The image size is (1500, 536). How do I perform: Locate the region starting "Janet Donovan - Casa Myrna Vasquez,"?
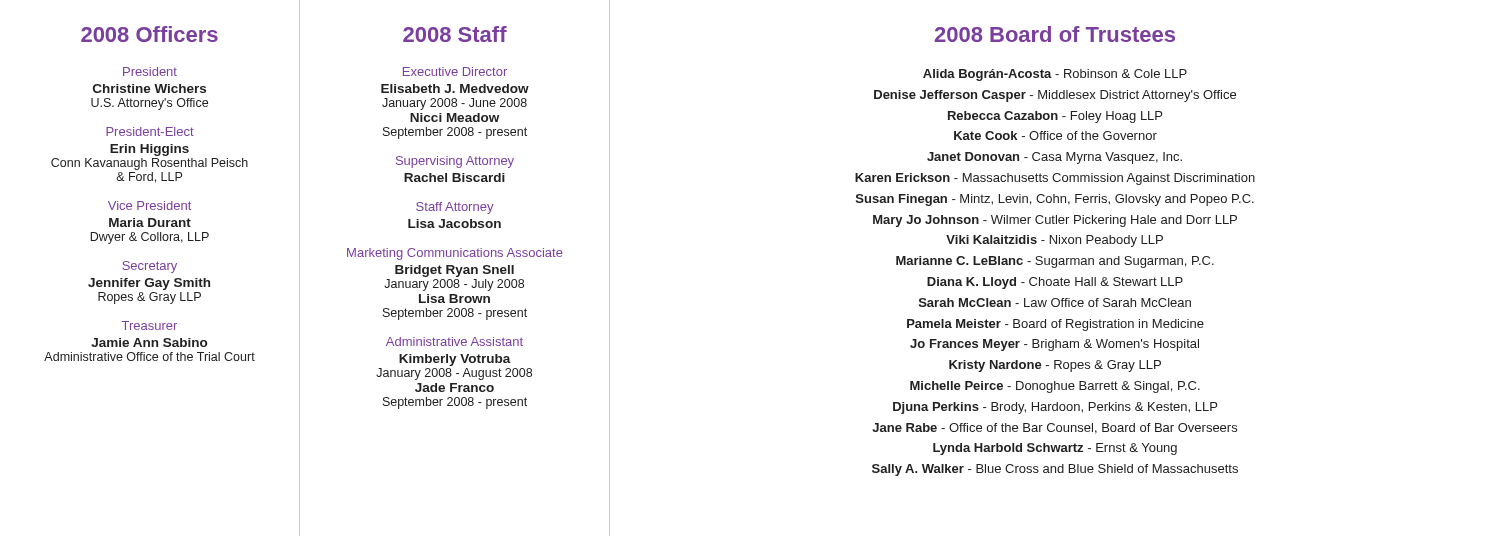(1055, 157)
